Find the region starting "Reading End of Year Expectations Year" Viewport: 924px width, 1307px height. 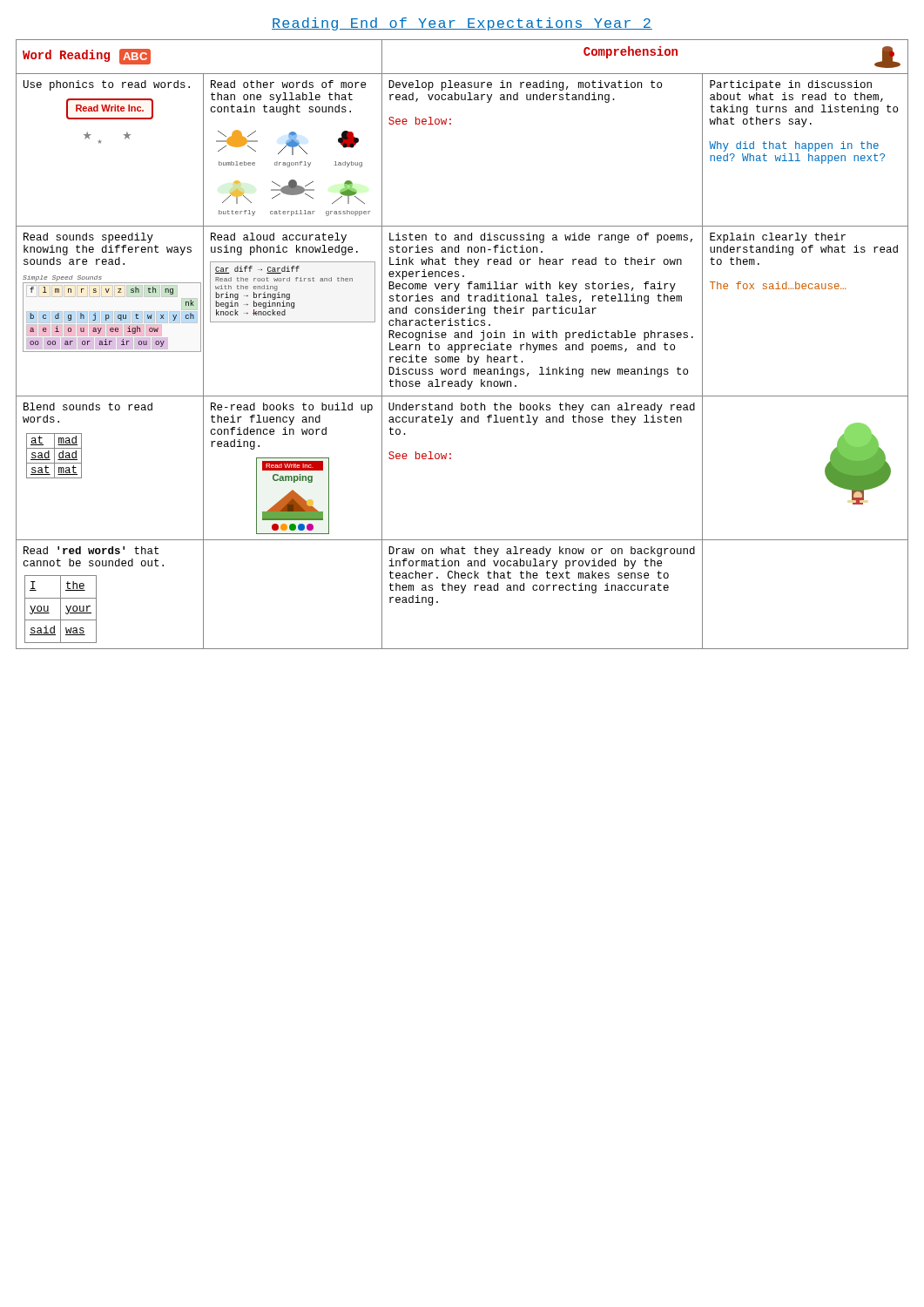pyautogui.click(x=462, y=24)
